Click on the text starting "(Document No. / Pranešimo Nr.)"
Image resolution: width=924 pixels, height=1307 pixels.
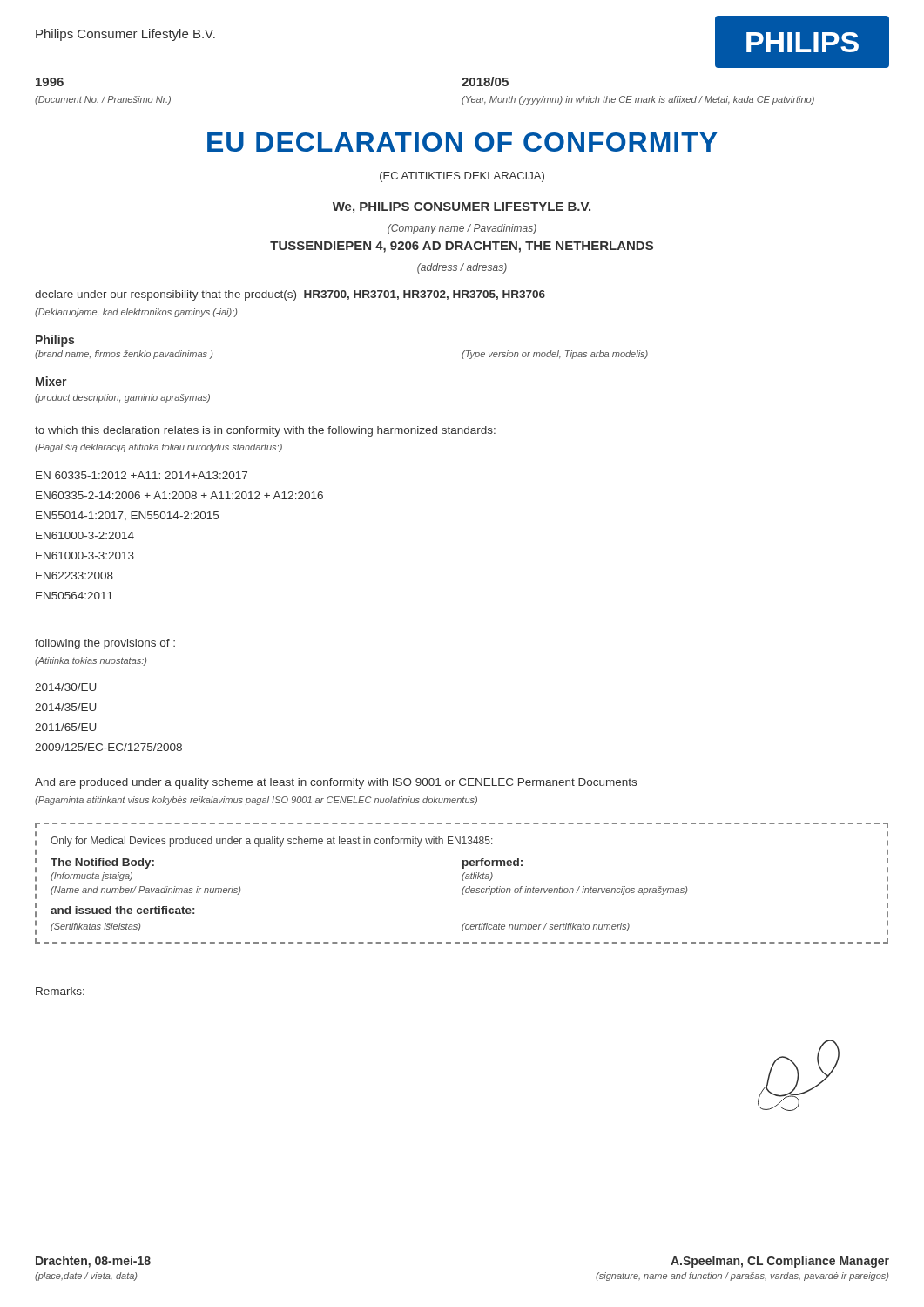coord(103,99)
